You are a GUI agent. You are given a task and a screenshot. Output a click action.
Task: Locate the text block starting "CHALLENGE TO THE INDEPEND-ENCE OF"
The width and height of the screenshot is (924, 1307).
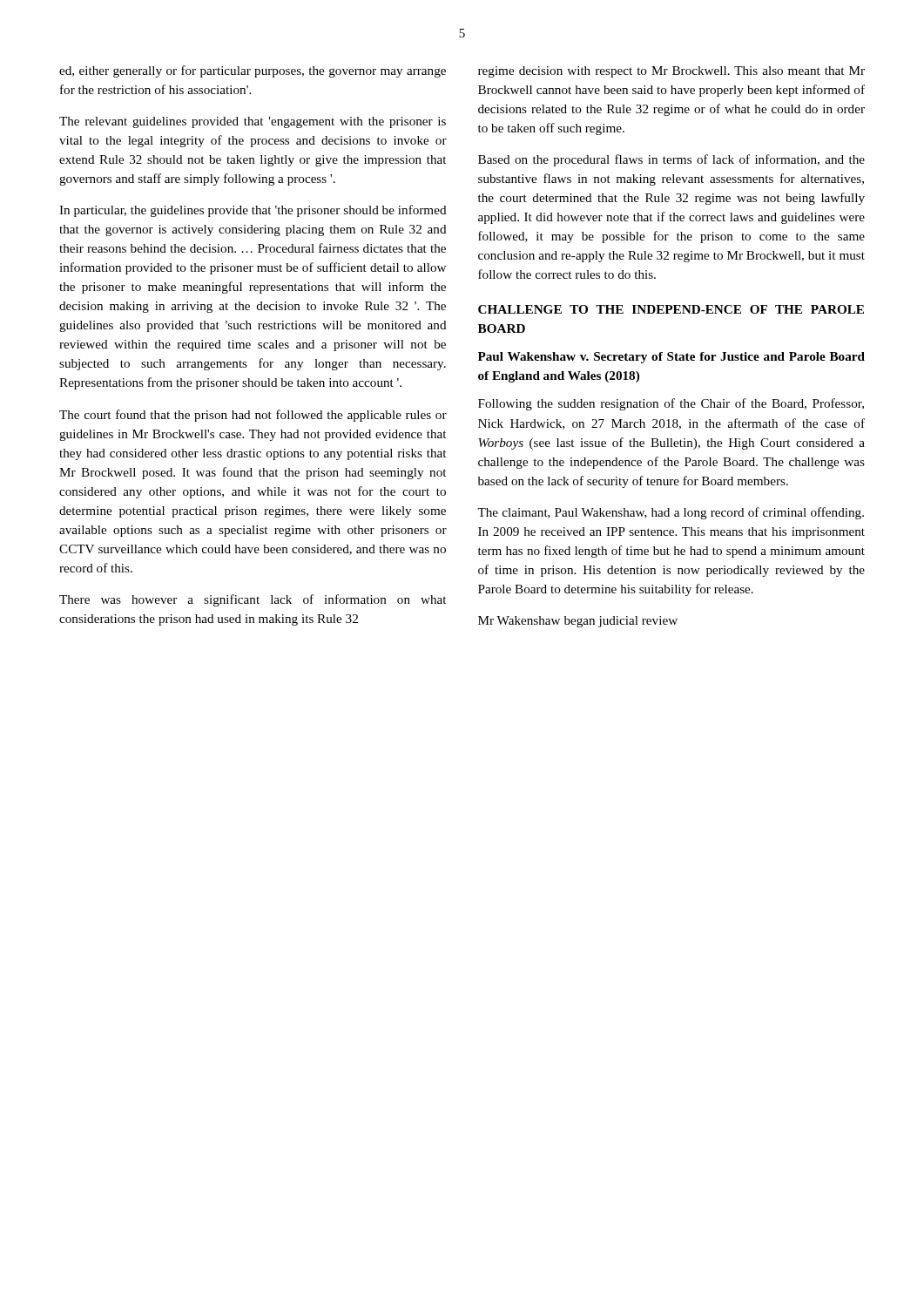671,319
